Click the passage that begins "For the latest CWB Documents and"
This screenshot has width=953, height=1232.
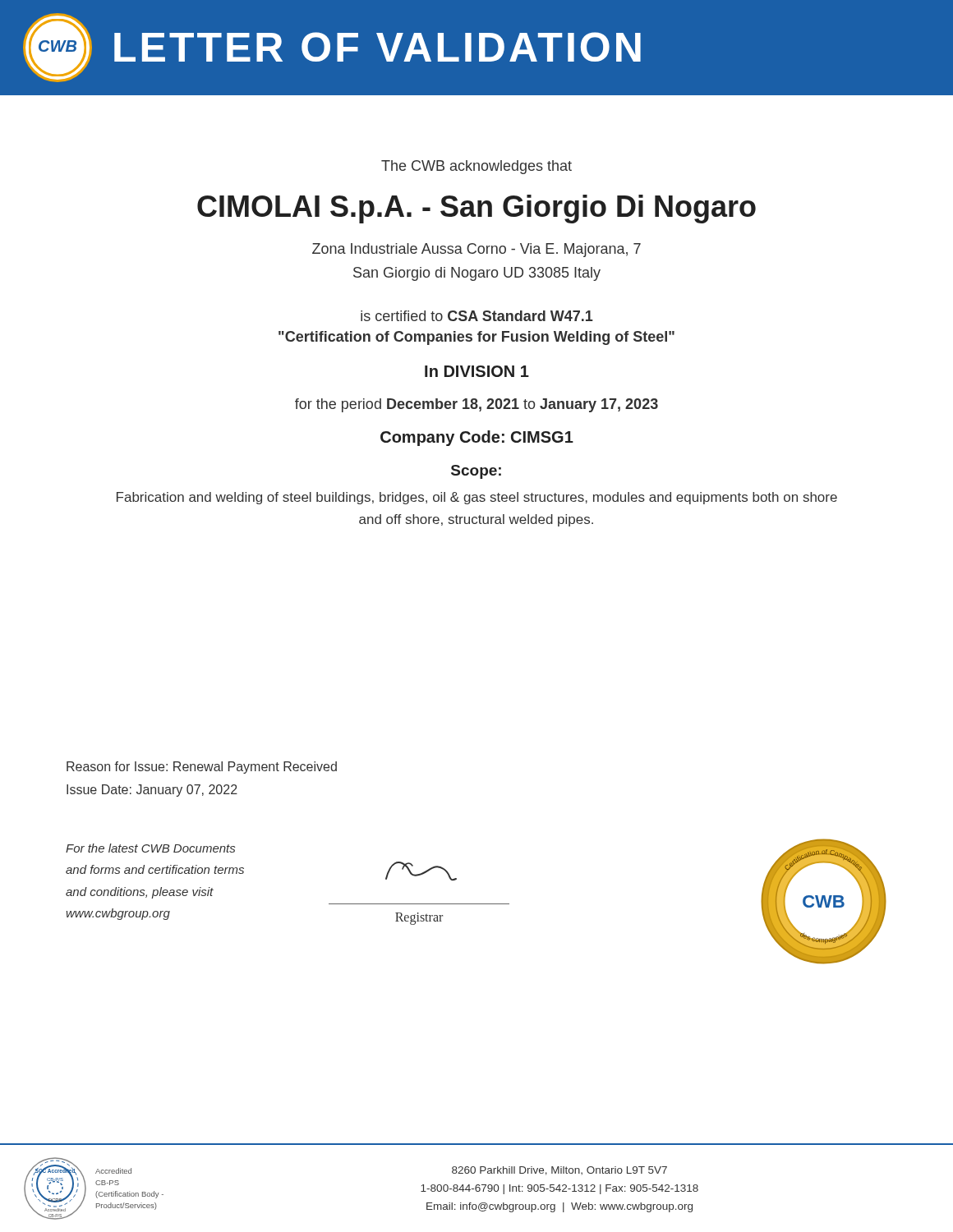click(155, 880)
